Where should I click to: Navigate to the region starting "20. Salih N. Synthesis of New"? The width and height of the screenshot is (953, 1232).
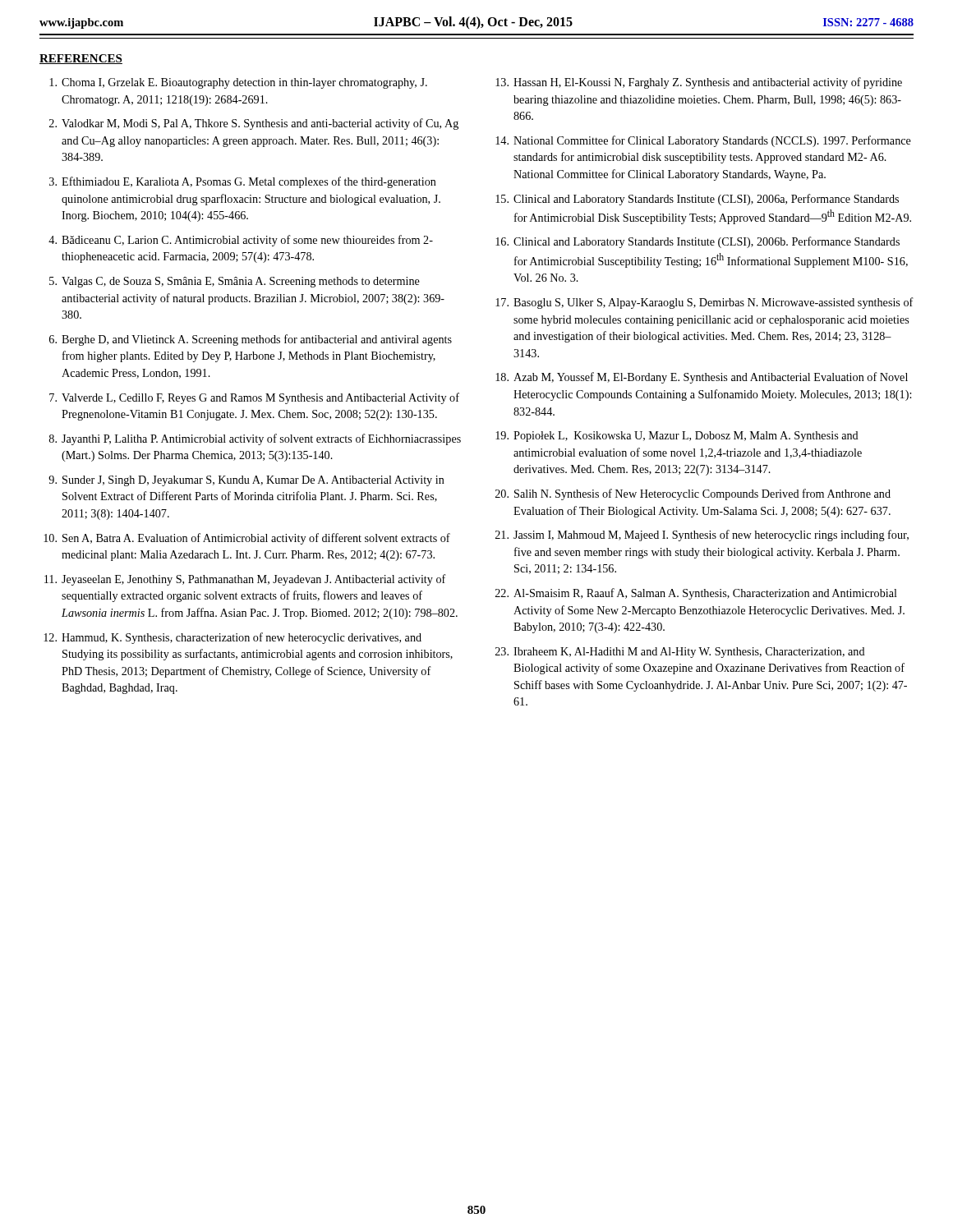(702, 502)
